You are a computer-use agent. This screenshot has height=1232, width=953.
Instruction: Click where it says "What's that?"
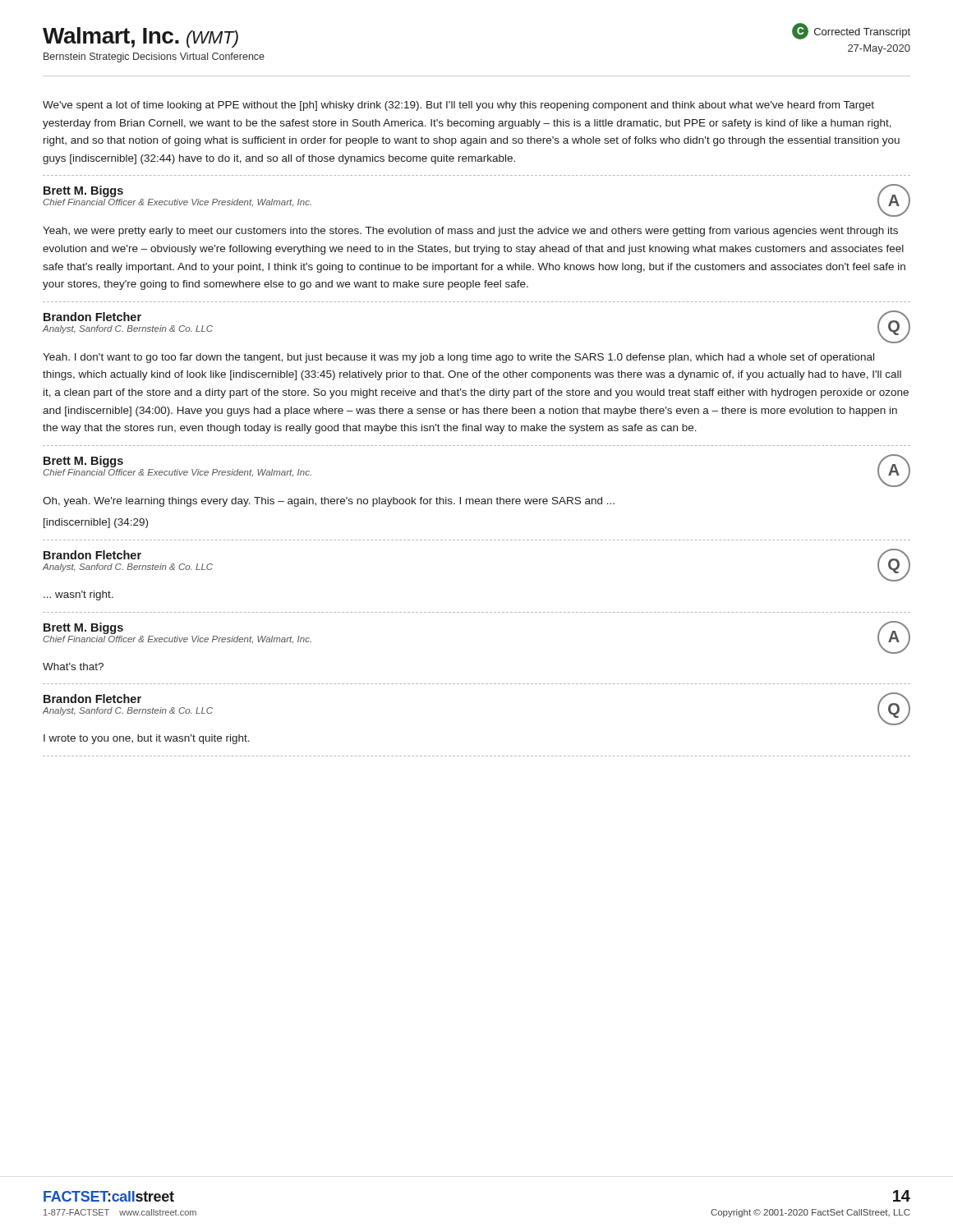coord(73,666)
